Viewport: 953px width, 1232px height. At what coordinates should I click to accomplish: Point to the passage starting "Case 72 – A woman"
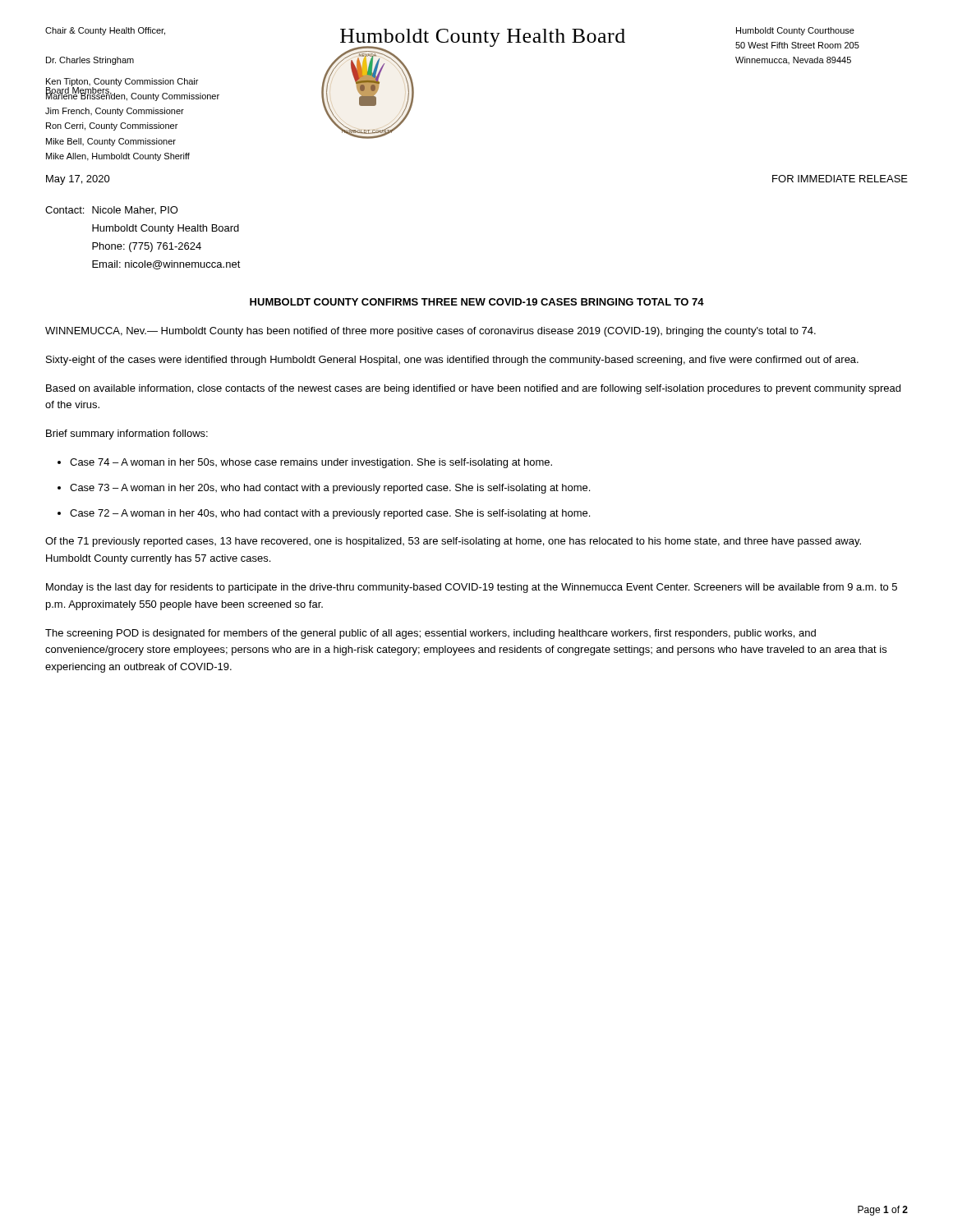(330, 513)
